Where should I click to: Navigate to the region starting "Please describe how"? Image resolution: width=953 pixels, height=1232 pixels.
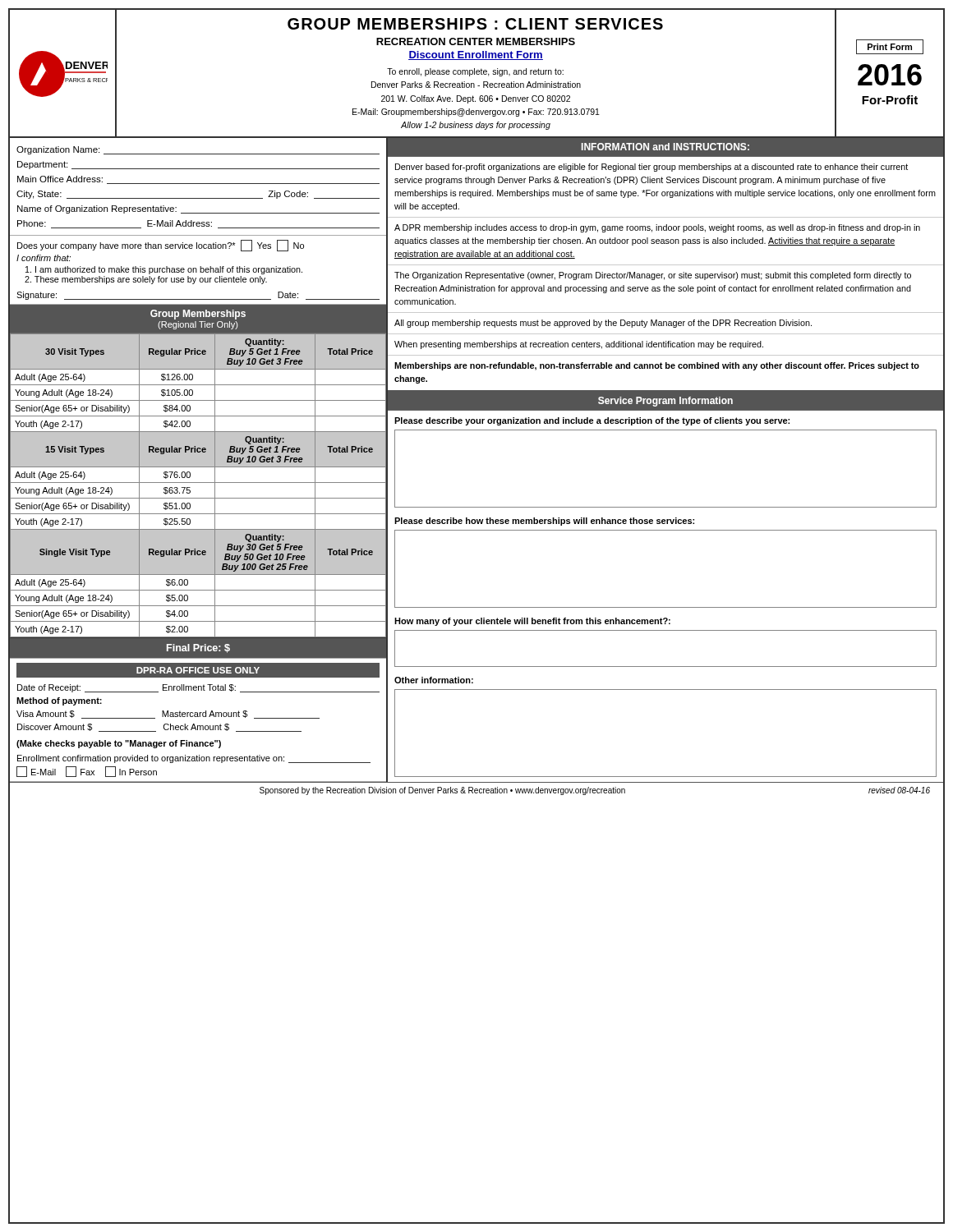pos(545,521)
